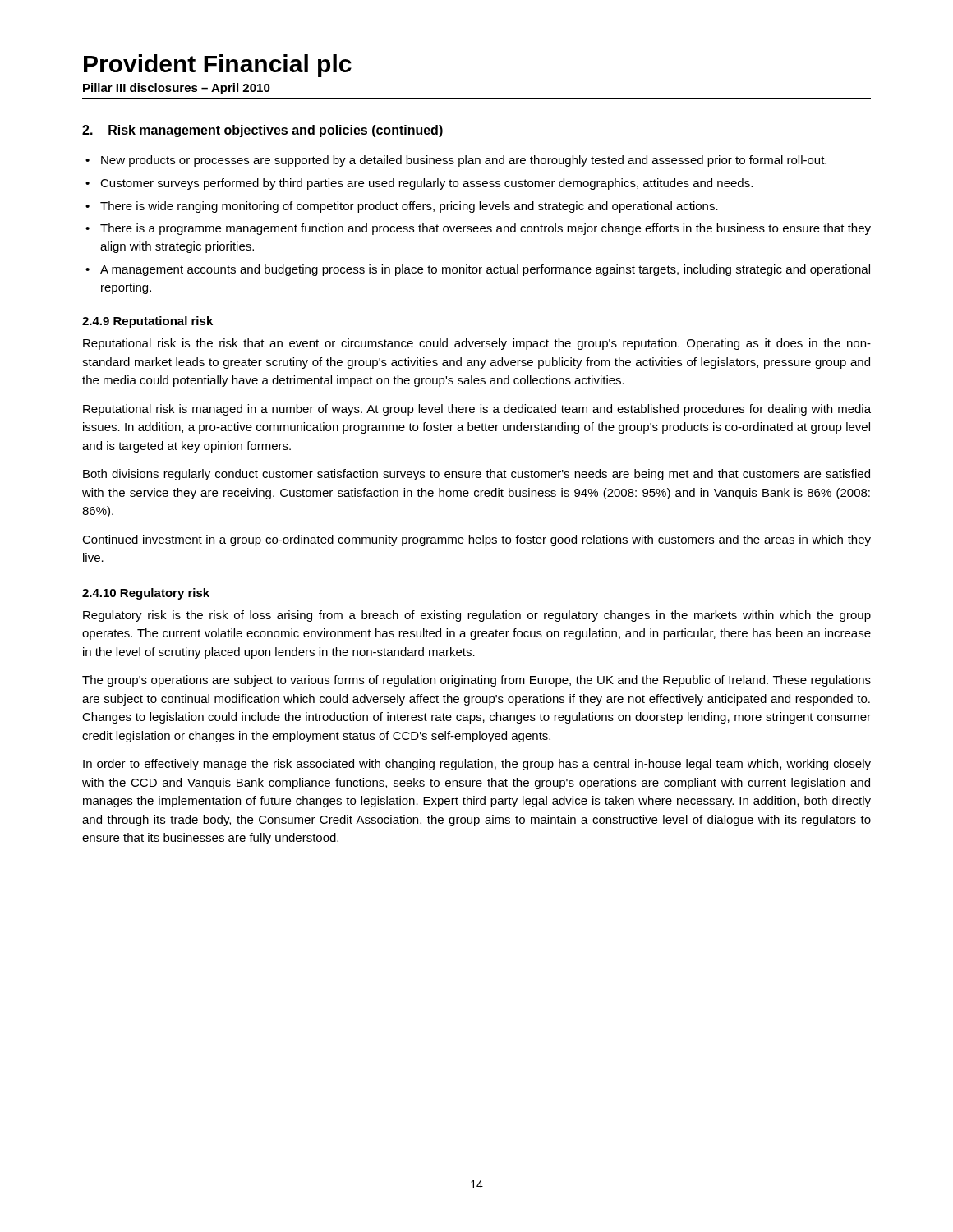The width and height of the screenshot is (953, 1232).
Task: Click on the section header that says "2.4.10 Regulatory risk"
Action: [x=146, y=592]
